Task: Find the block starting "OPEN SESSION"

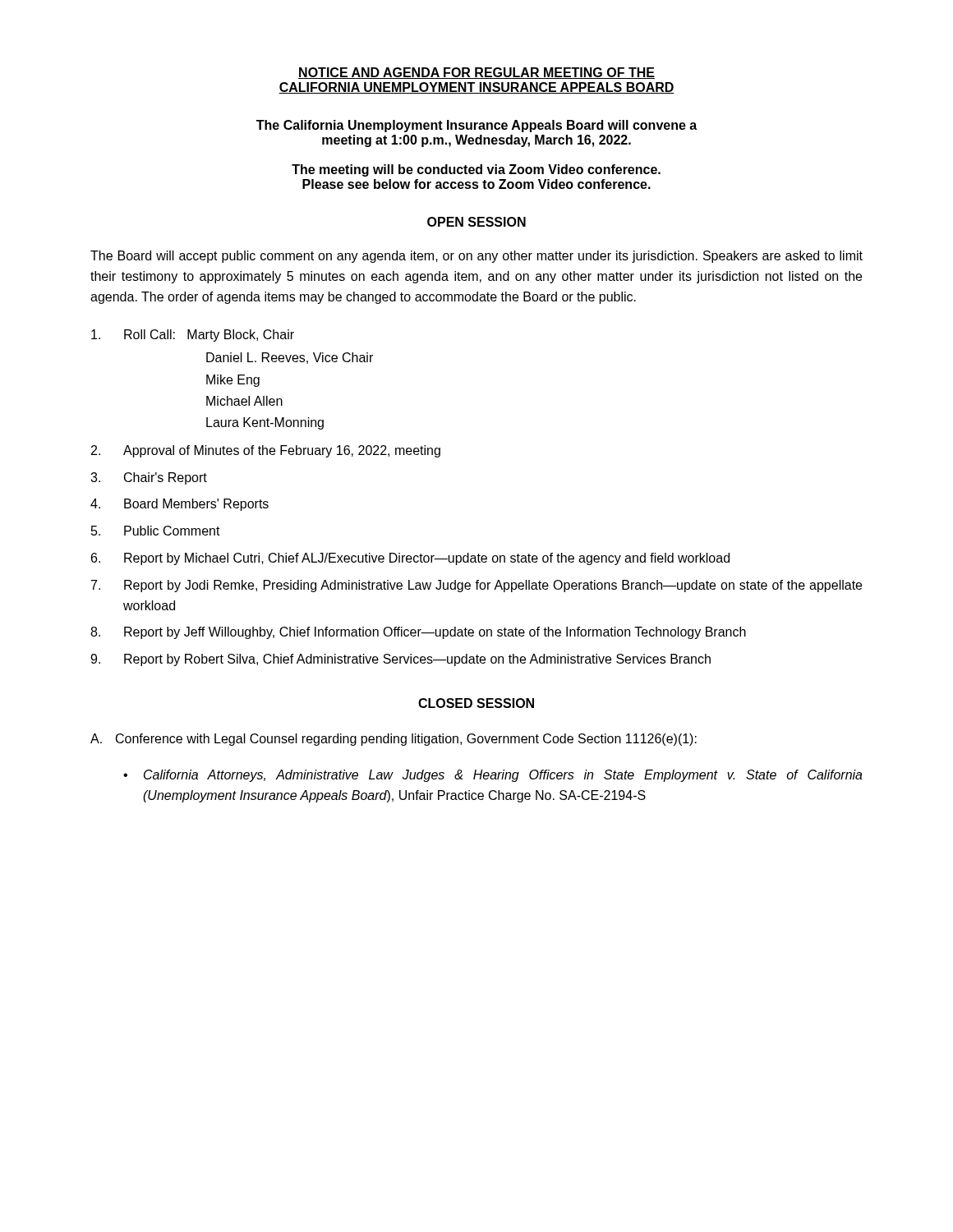Action: point(476,222)
